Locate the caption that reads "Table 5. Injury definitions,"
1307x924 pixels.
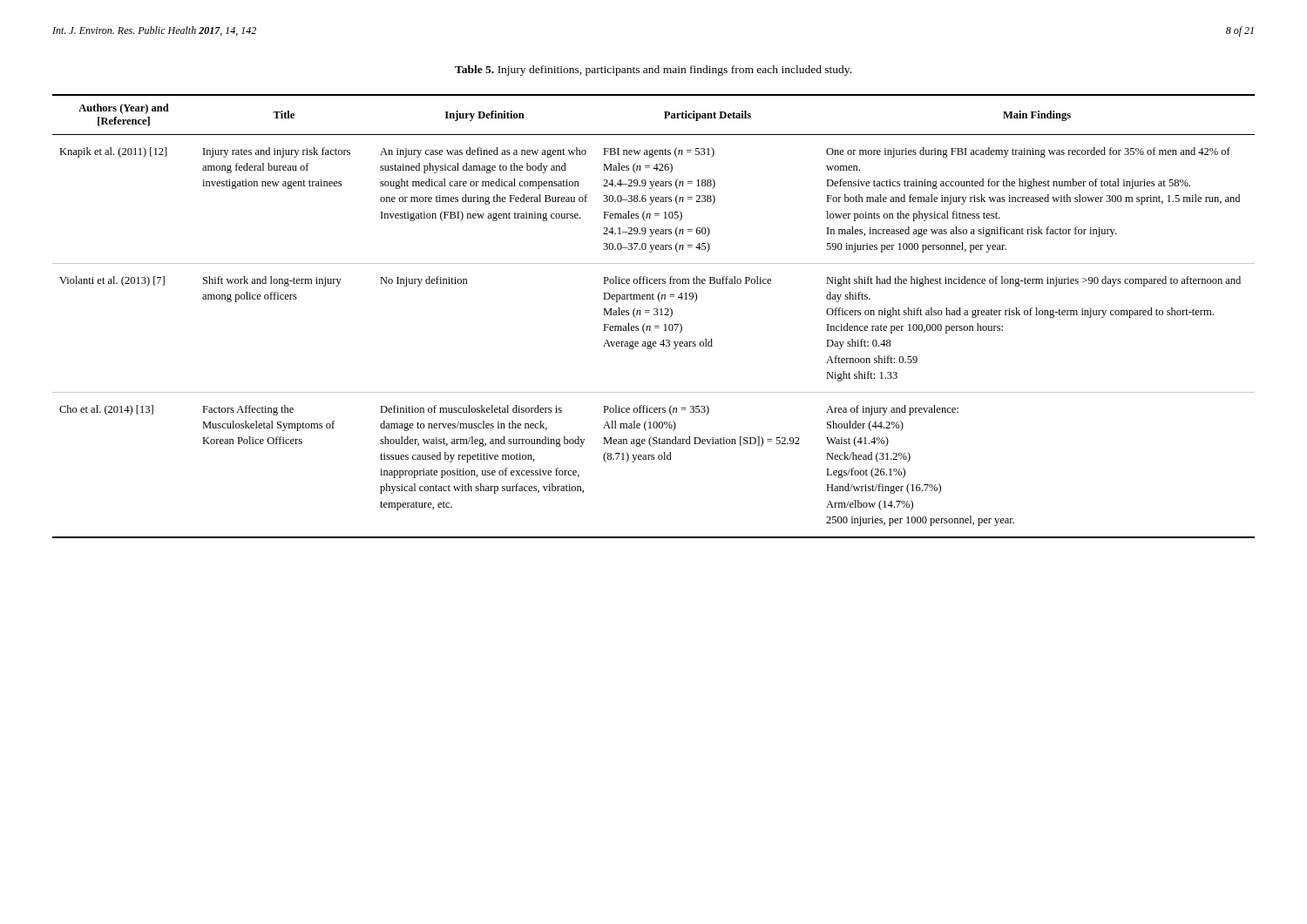(x=654, y=69)
